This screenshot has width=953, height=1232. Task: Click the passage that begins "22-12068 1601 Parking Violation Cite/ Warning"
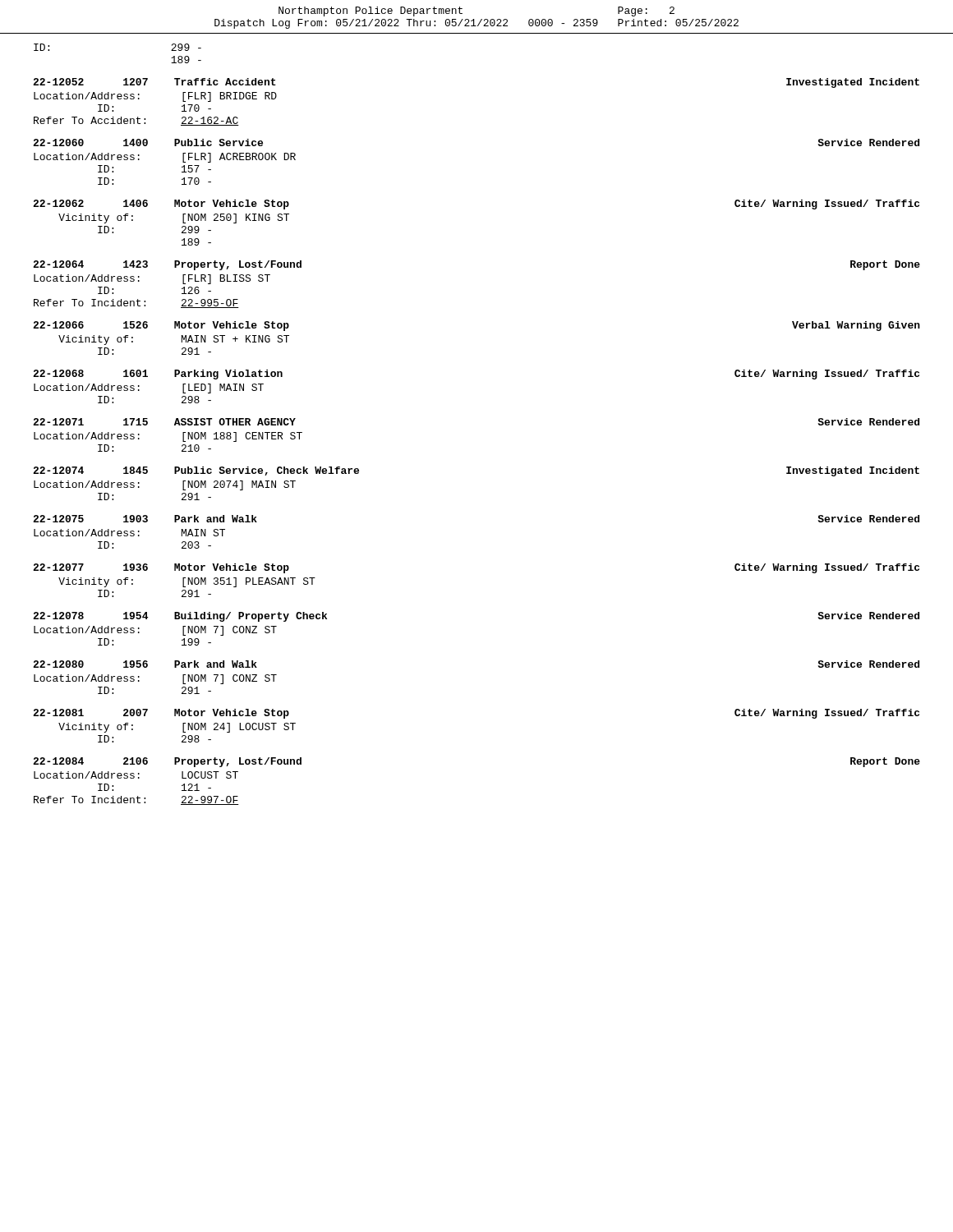click(55, 374)
